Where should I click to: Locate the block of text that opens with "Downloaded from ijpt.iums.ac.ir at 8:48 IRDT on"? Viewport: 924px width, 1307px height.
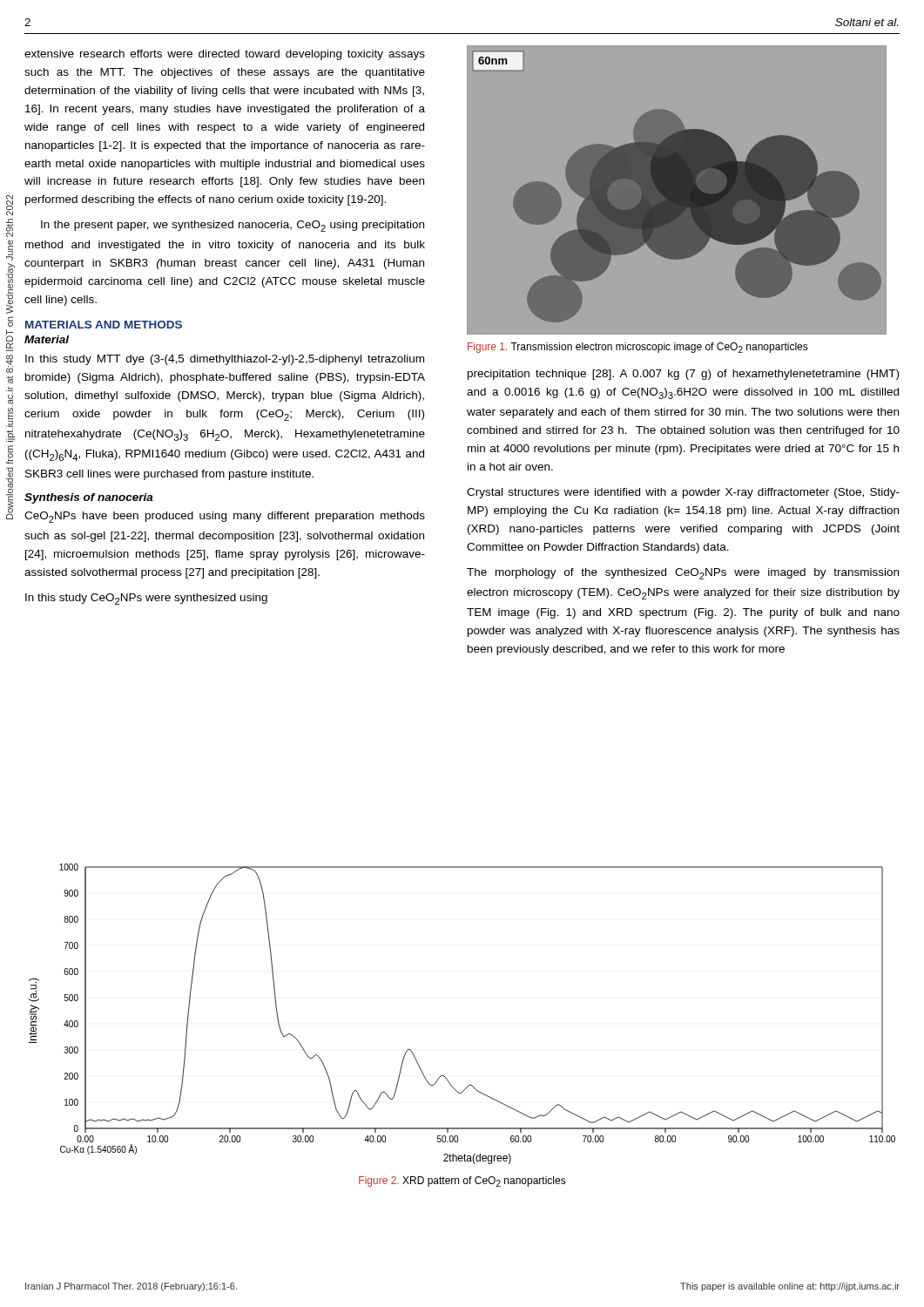pyautogui.click(x=10, y=357)
